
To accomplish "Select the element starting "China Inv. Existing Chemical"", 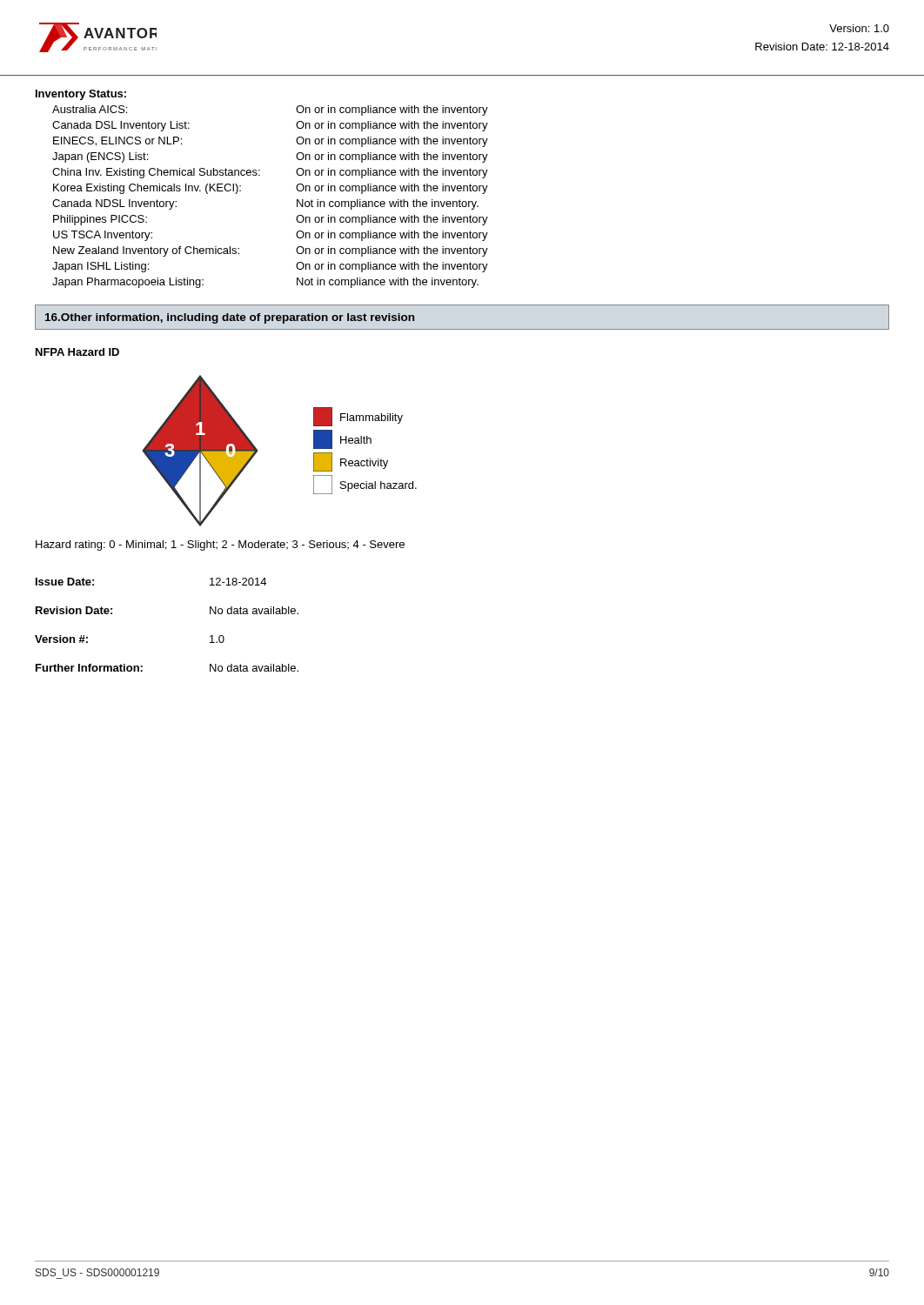I will (156, 172).
